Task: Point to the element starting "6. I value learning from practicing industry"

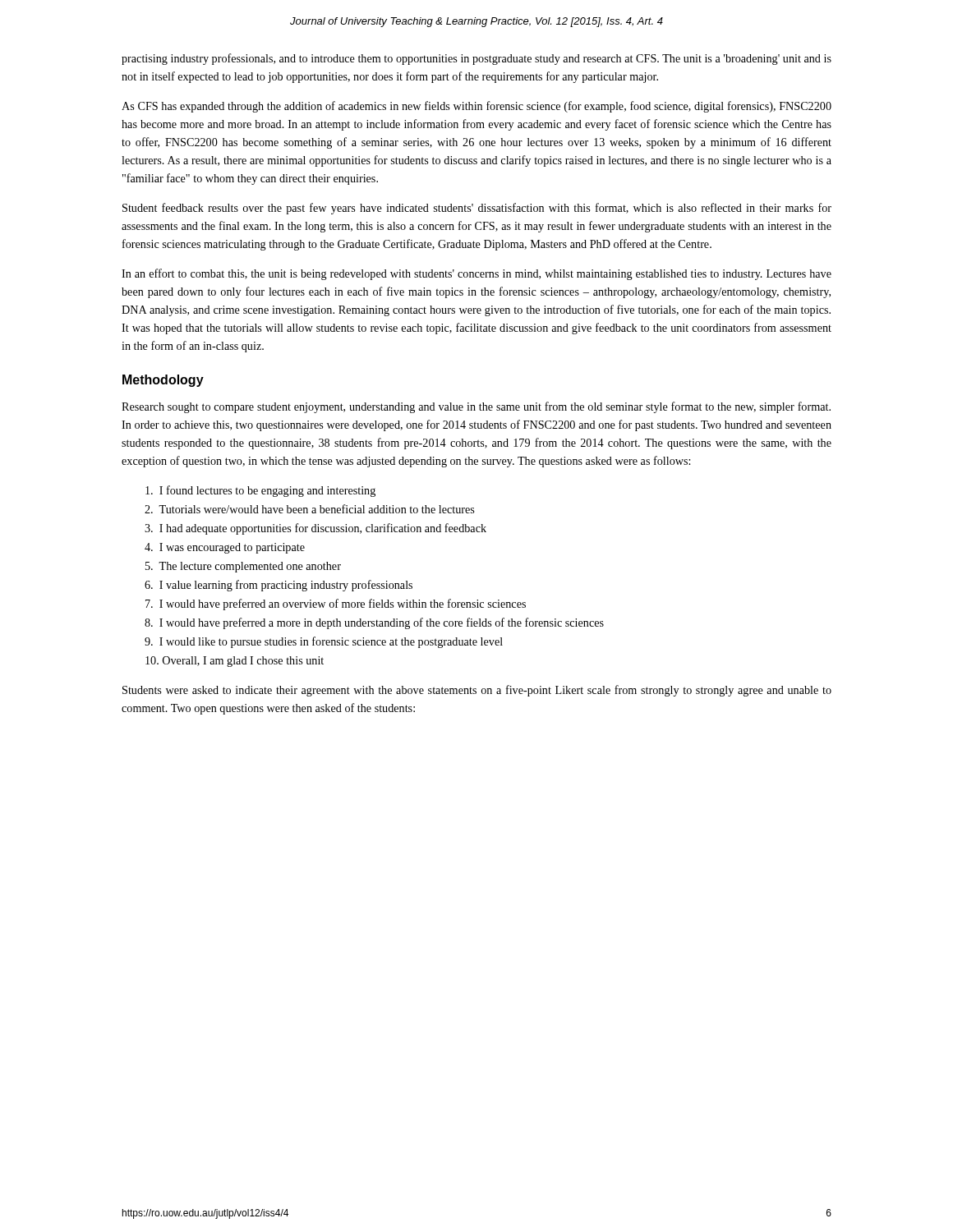Action: pos(279,585)
